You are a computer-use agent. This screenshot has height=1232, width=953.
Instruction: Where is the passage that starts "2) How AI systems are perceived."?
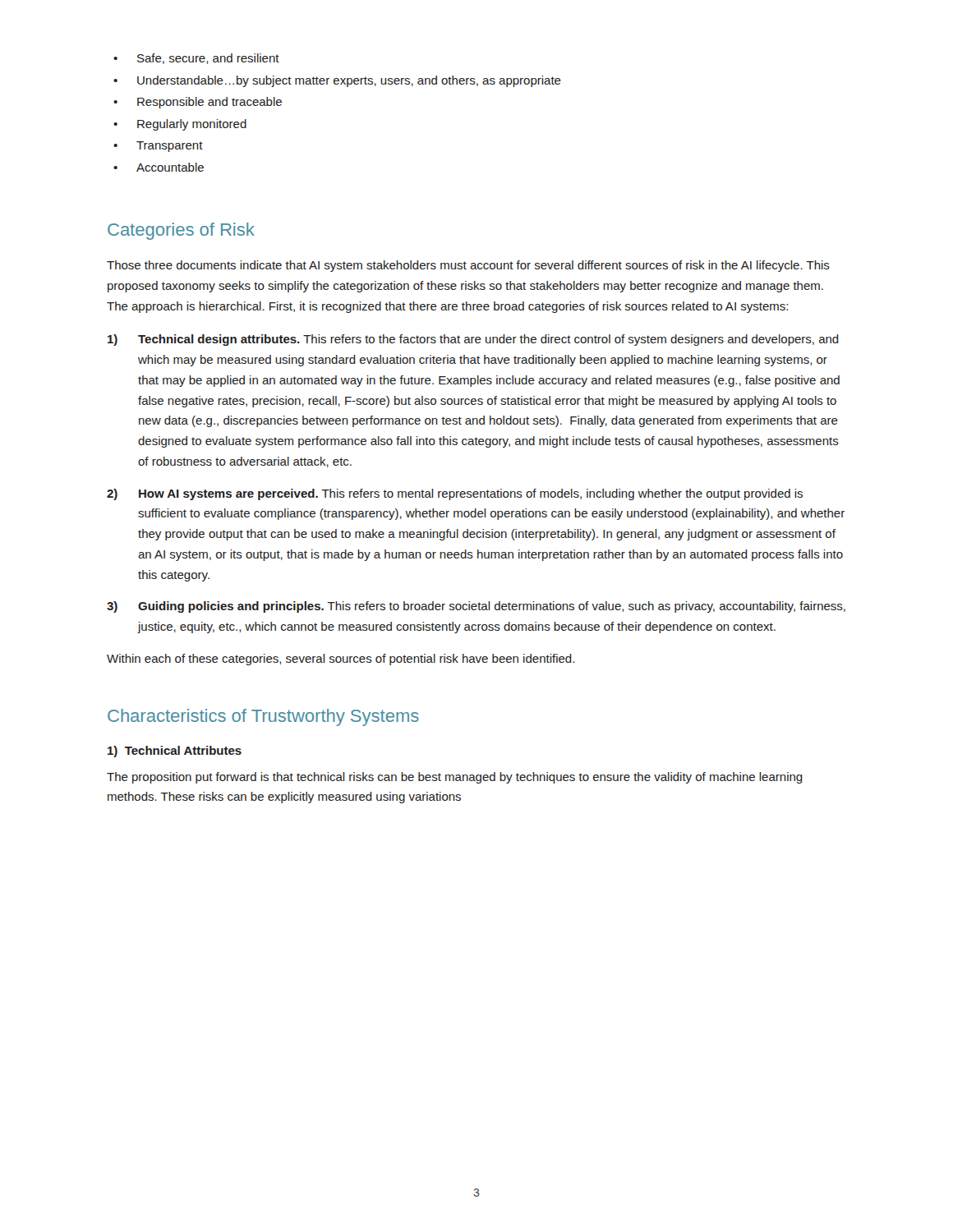(476, 534)
